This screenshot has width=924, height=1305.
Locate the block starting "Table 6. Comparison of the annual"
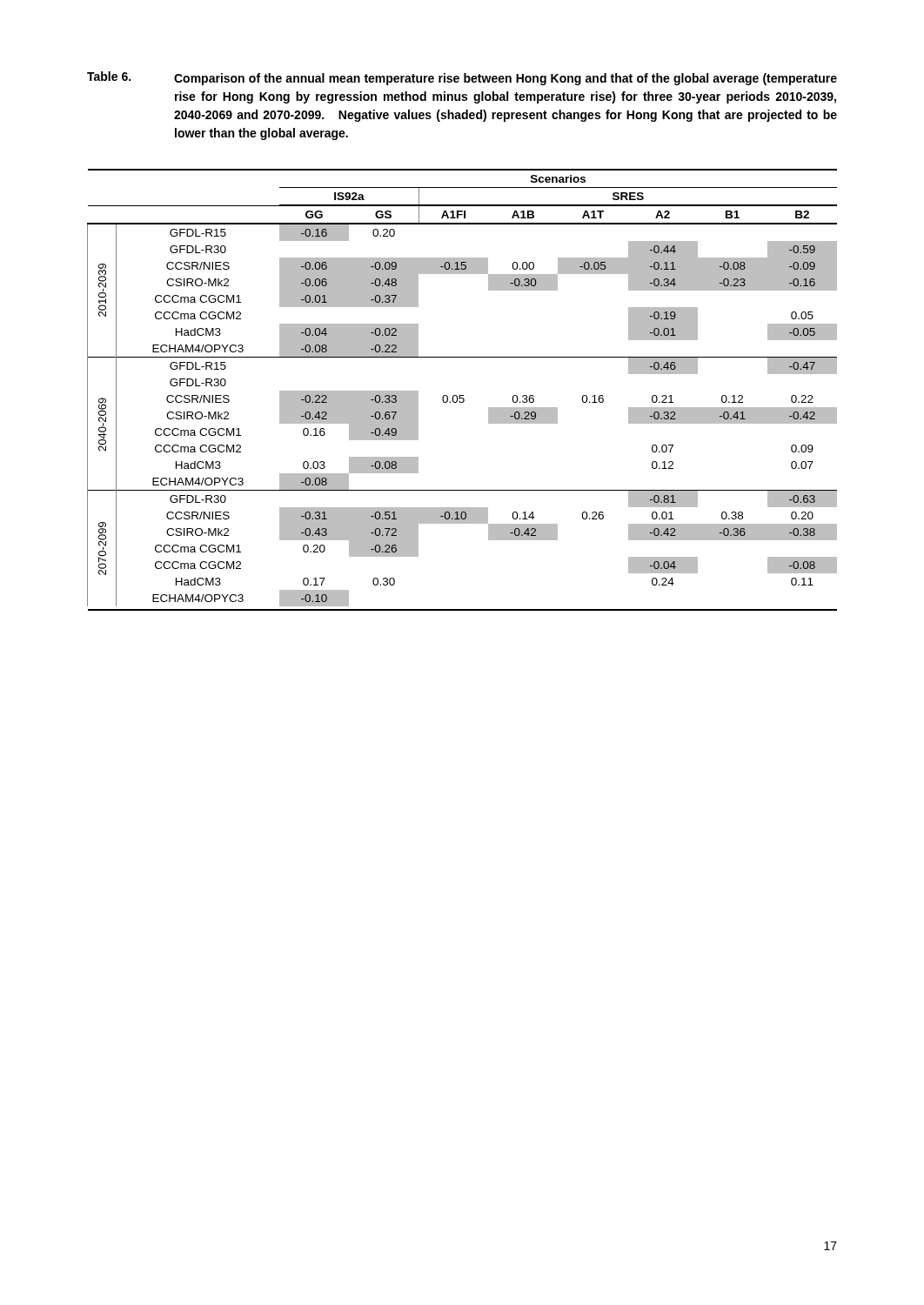click(462, 106)
